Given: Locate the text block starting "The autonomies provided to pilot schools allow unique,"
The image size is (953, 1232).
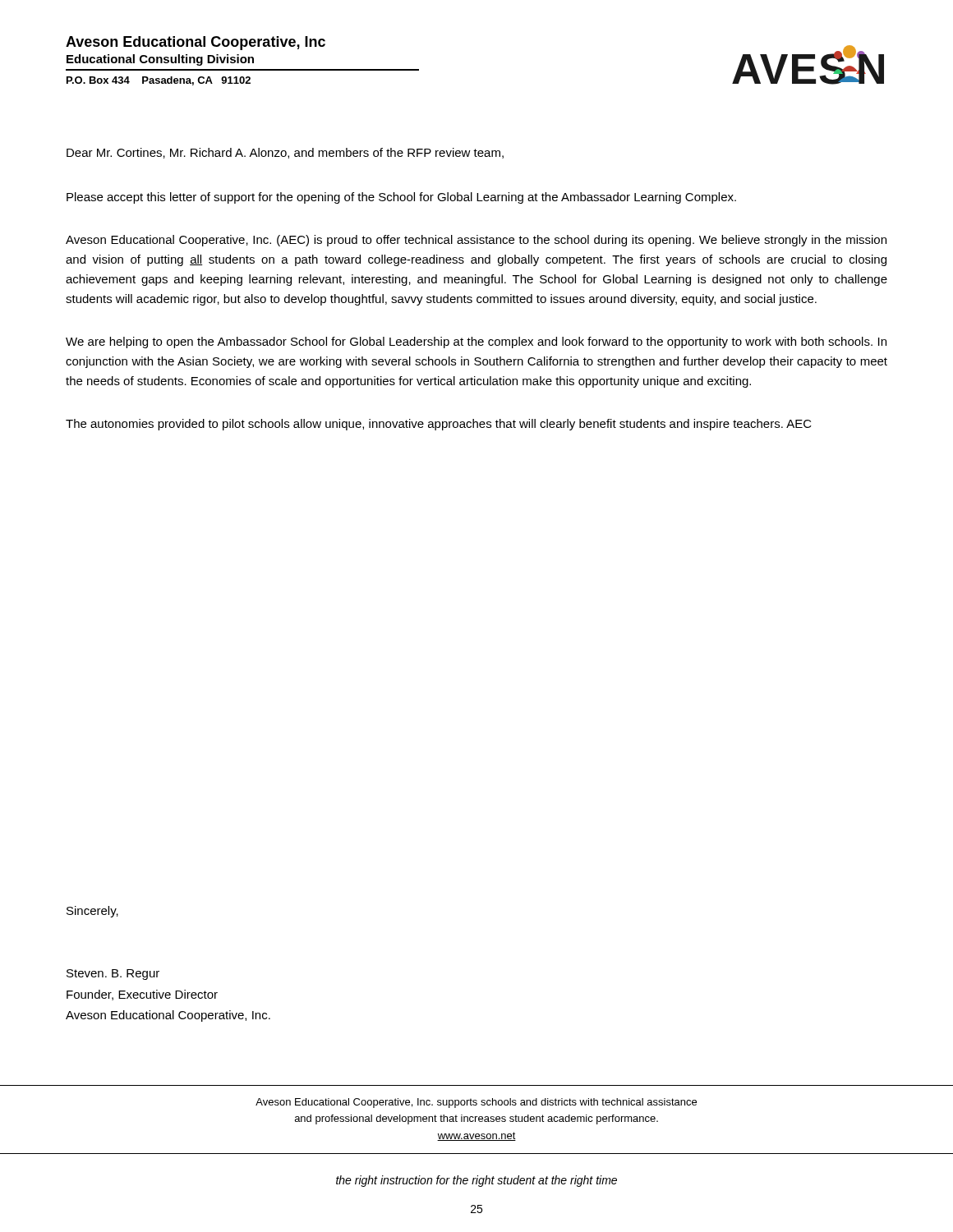Looking at the screenshot, I should [439, 423].
